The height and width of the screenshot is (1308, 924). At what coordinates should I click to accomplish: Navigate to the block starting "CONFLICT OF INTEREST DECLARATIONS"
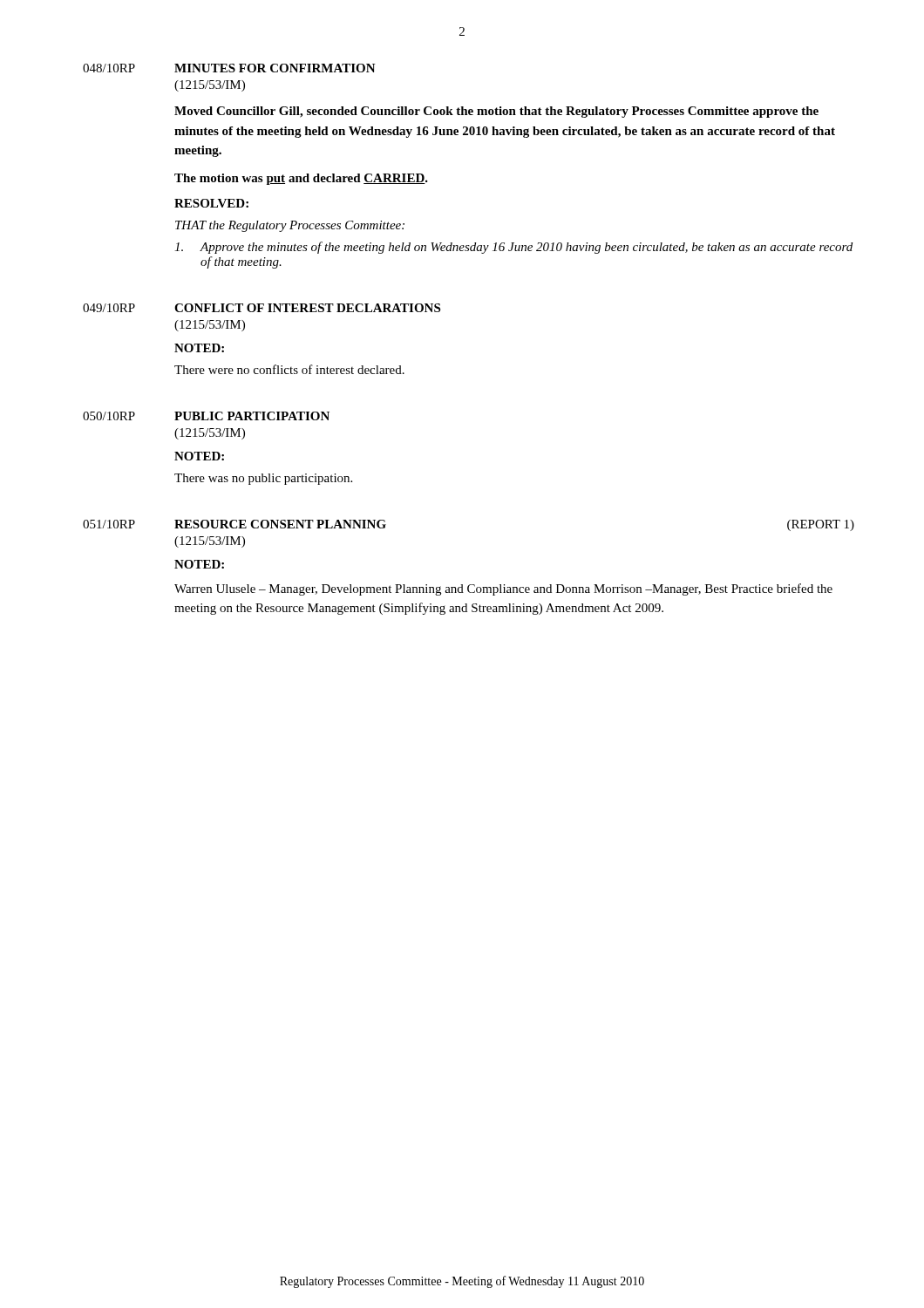click(308, 307)
